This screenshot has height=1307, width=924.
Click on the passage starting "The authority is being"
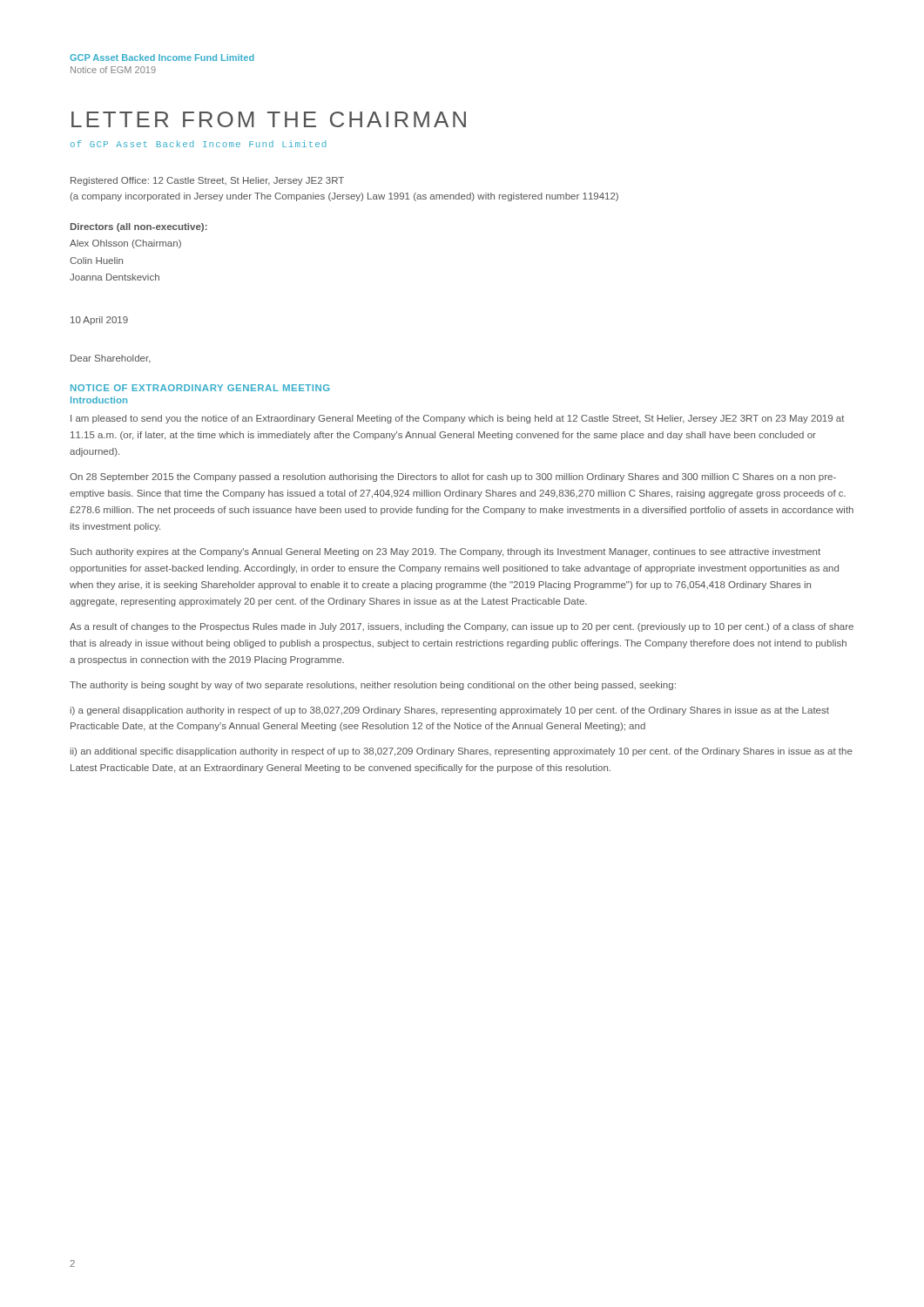click(x=373, y=684)
